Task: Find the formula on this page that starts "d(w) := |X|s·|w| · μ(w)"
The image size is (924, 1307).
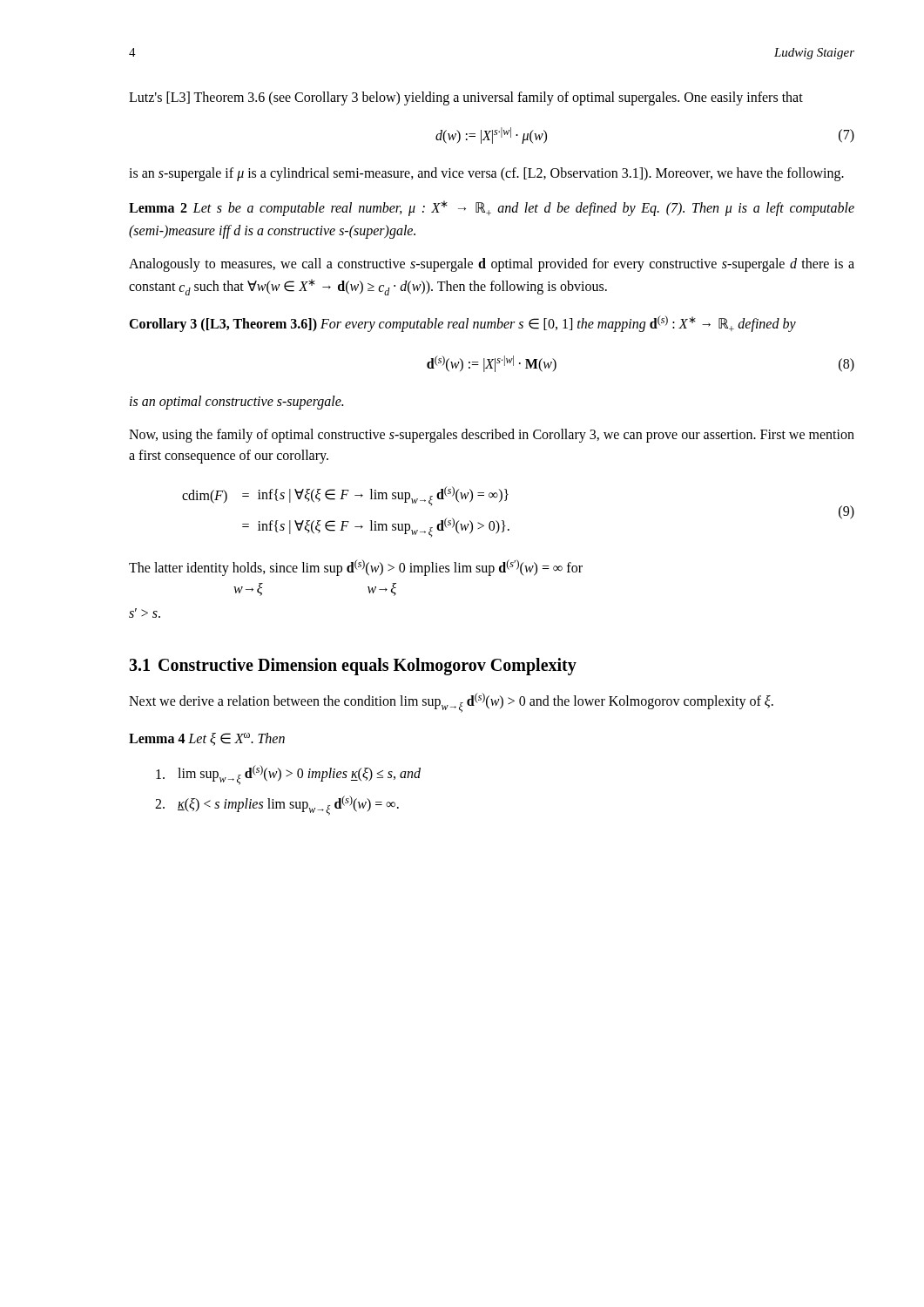Action: pyautogui.click(x=492, y=135)
